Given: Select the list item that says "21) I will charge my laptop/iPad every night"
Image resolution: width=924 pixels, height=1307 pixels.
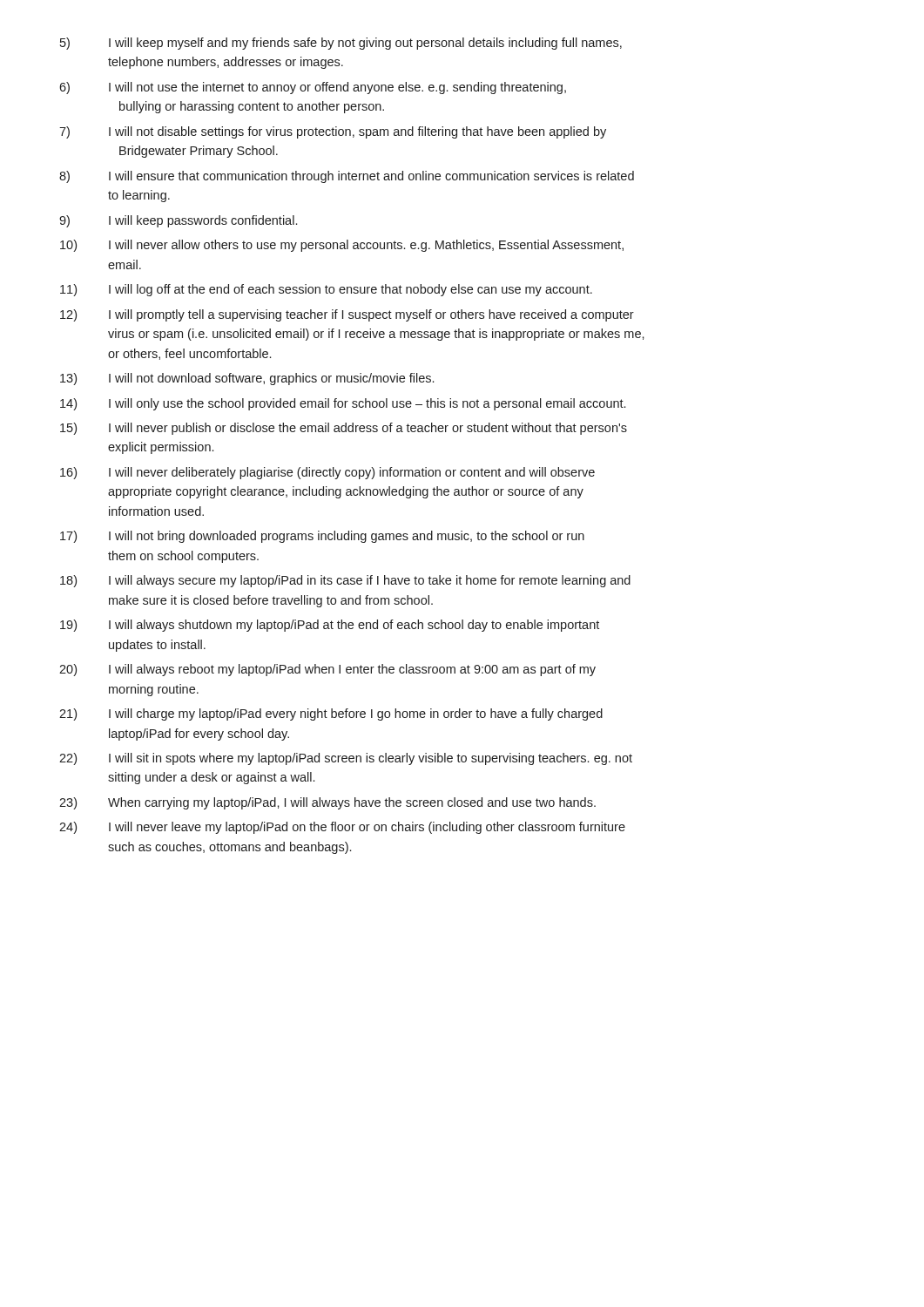Looking at the screenshot, I should [462, 724].
